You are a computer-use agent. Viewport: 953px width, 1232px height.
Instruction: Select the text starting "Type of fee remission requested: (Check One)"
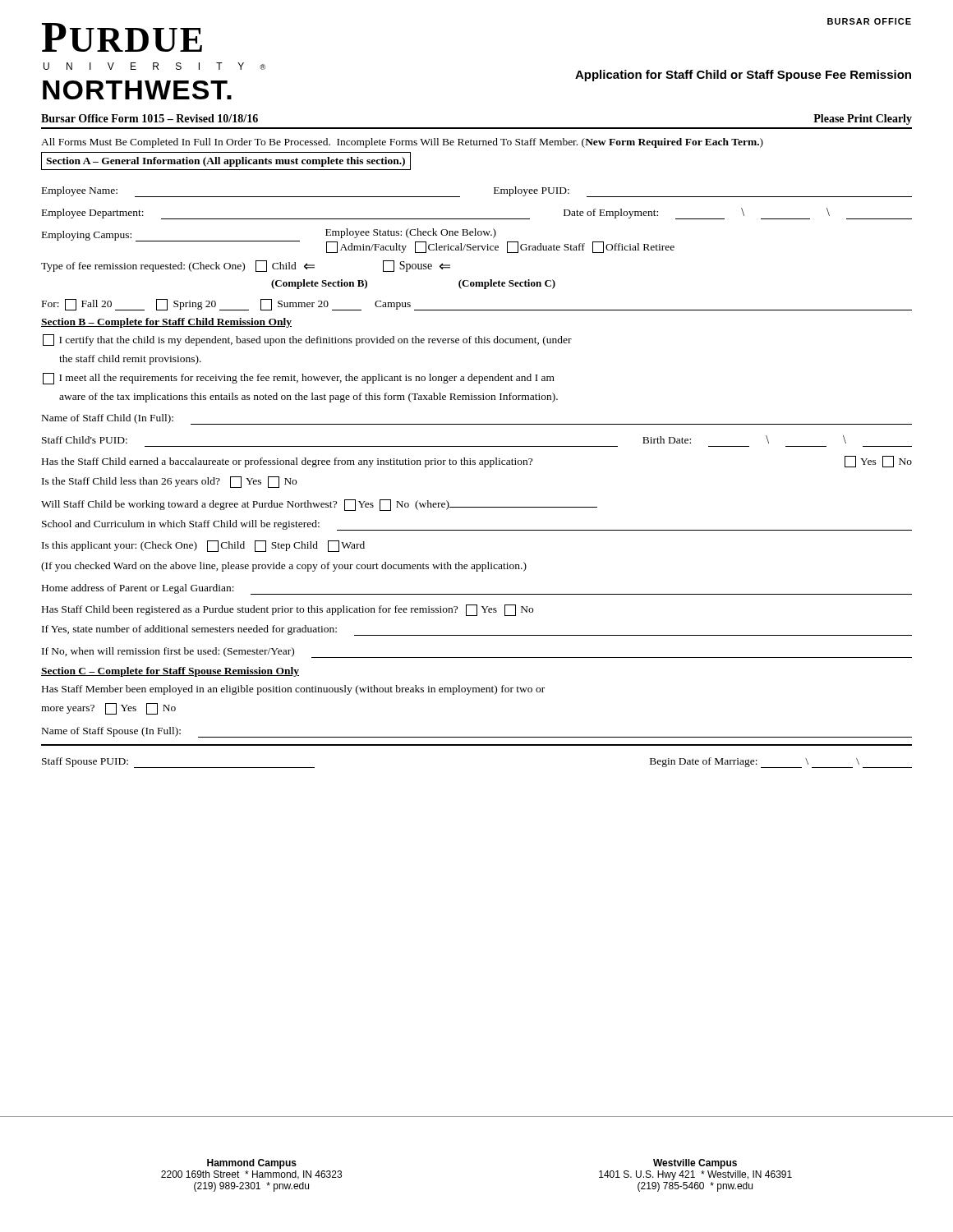click(246, 266)
